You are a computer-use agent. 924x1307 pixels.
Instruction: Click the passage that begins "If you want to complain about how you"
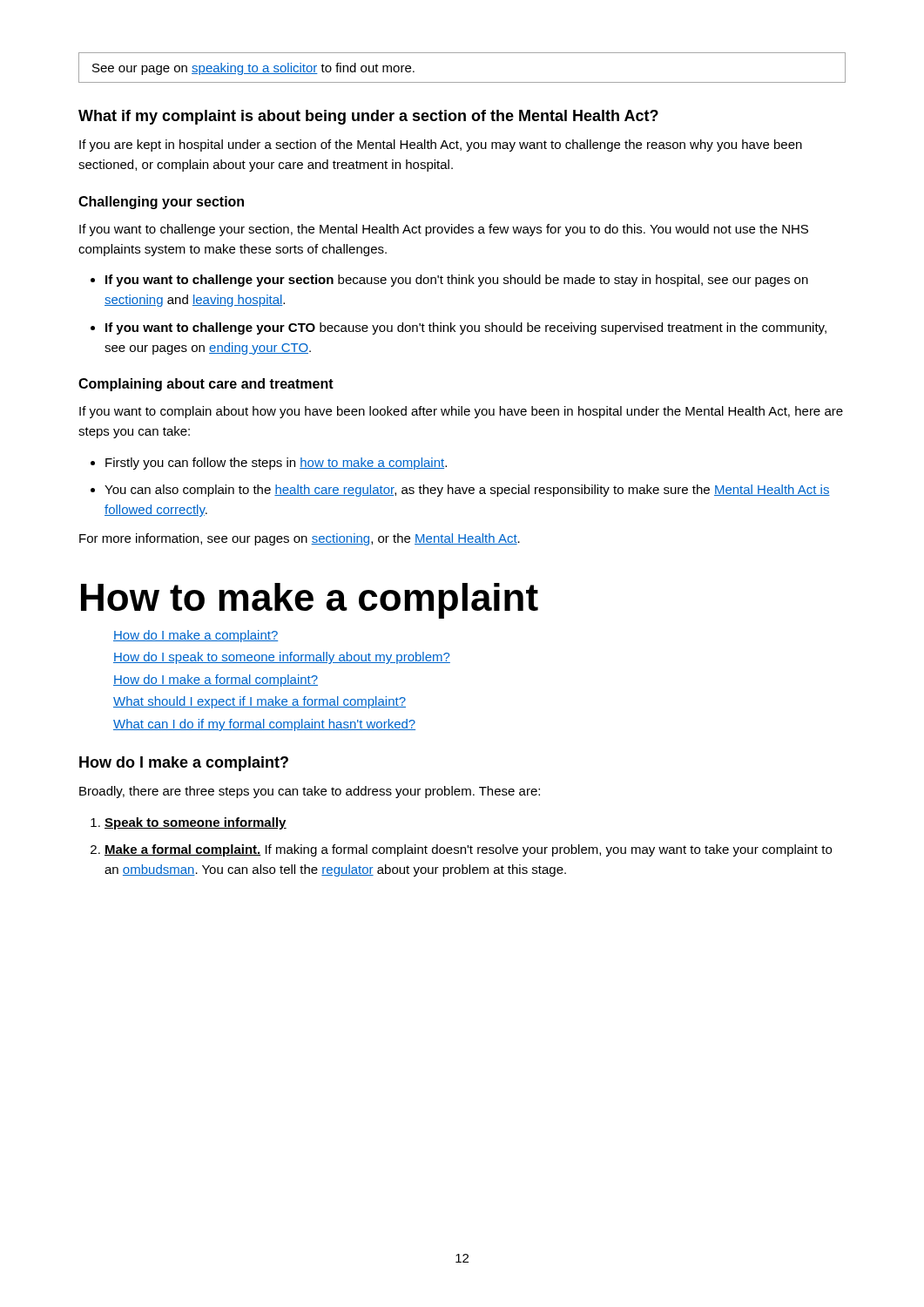(461, 421)
